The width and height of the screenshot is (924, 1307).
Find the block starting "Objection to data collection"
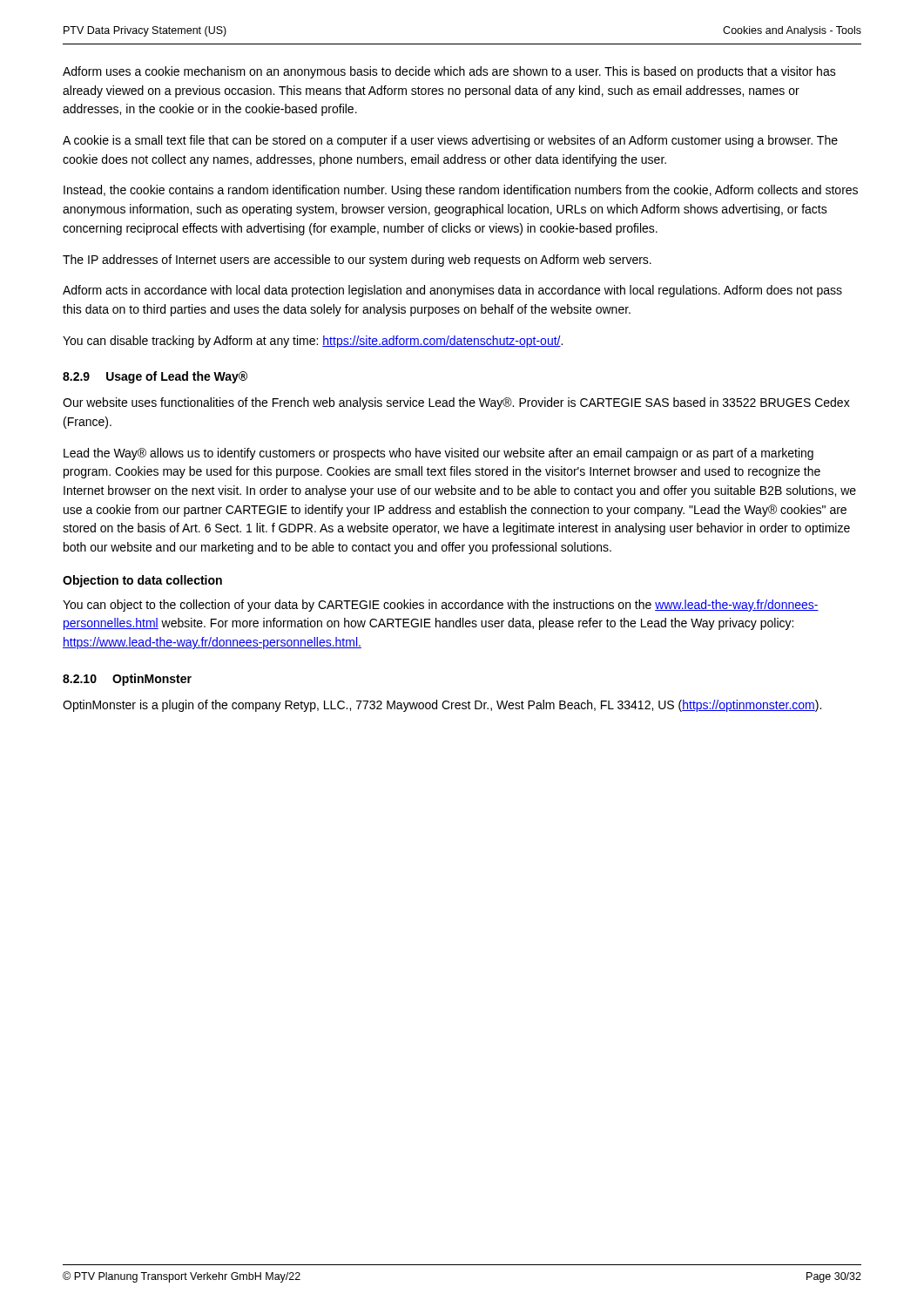(143, 580)
